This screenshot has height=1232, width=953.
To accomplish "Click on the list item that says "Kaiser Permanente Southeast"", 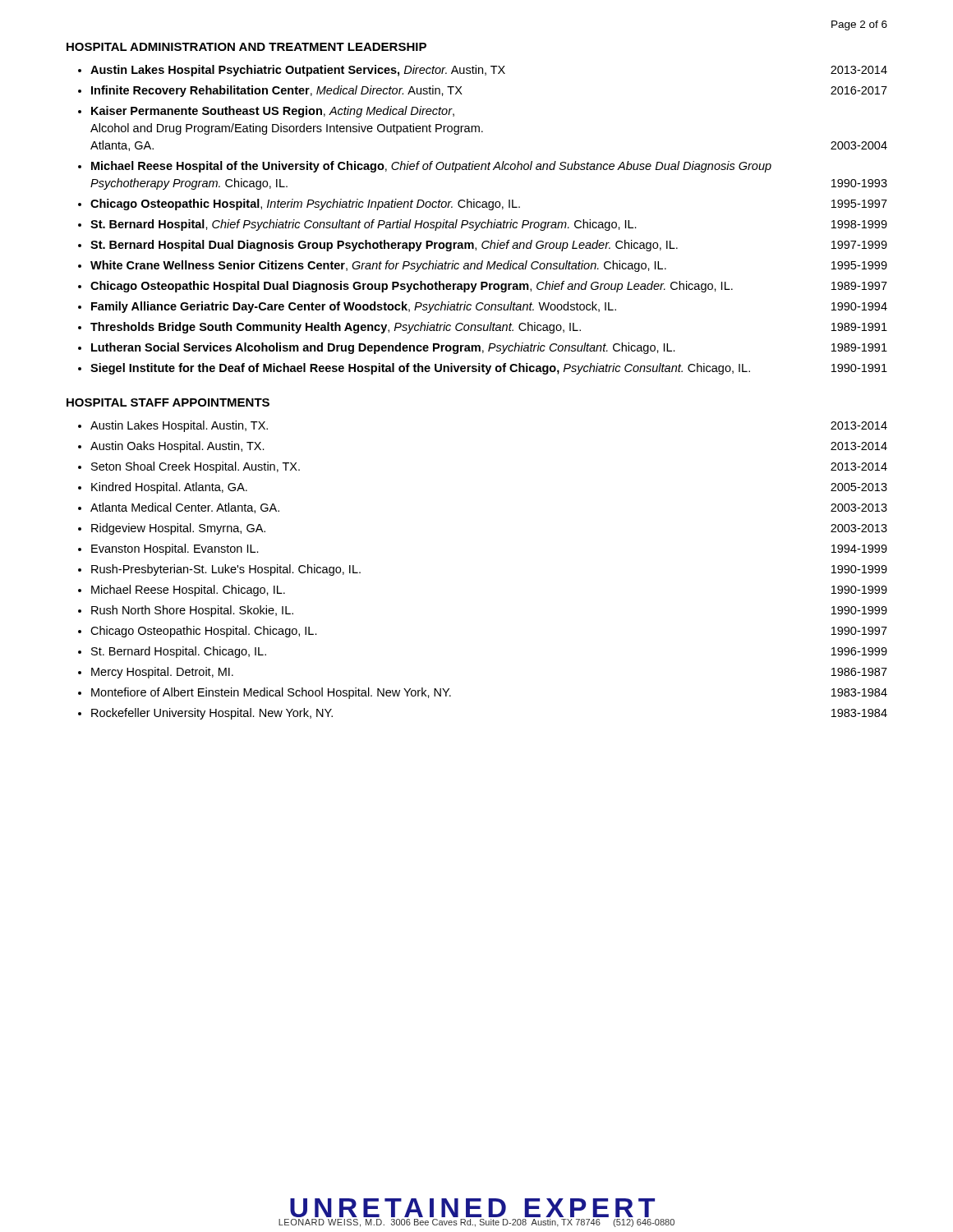I will (x=489, y=129).
